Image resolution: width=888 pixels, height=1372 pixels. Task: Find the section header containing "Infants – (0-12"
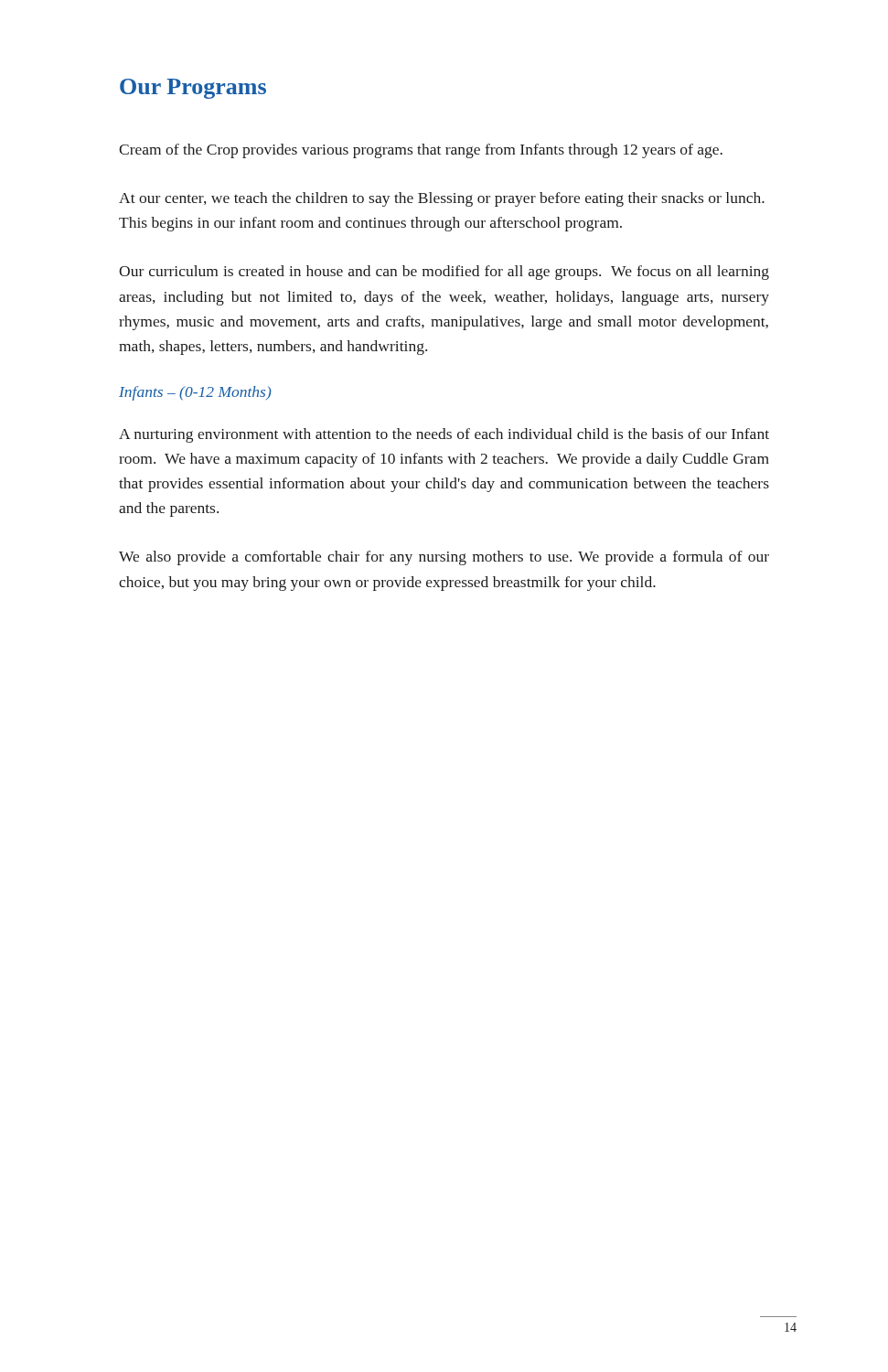195,393
